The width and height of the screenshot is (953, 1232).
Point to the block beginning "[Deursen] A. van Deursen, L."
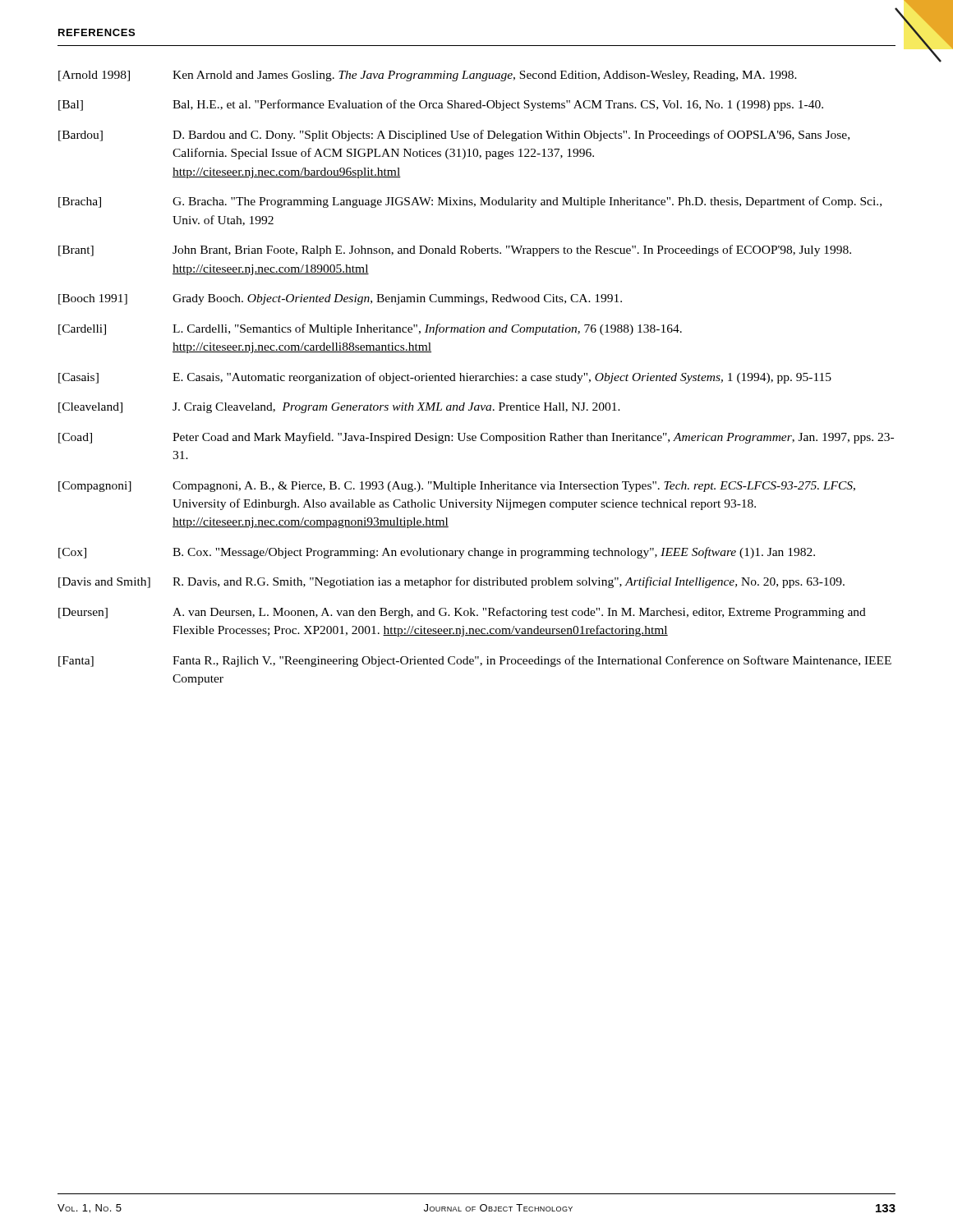(x=476, y=621)
